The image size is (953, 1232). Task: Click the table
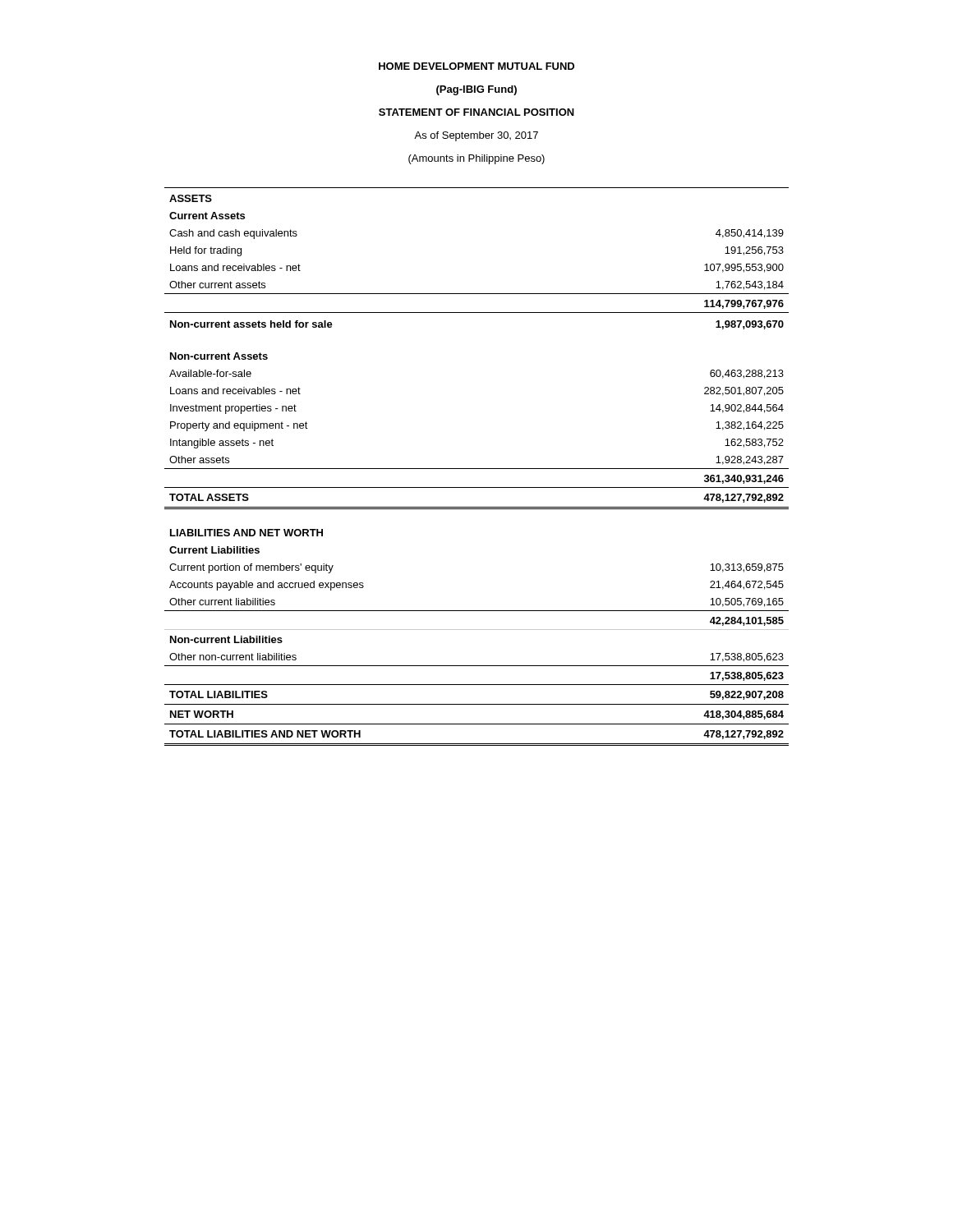476,466
